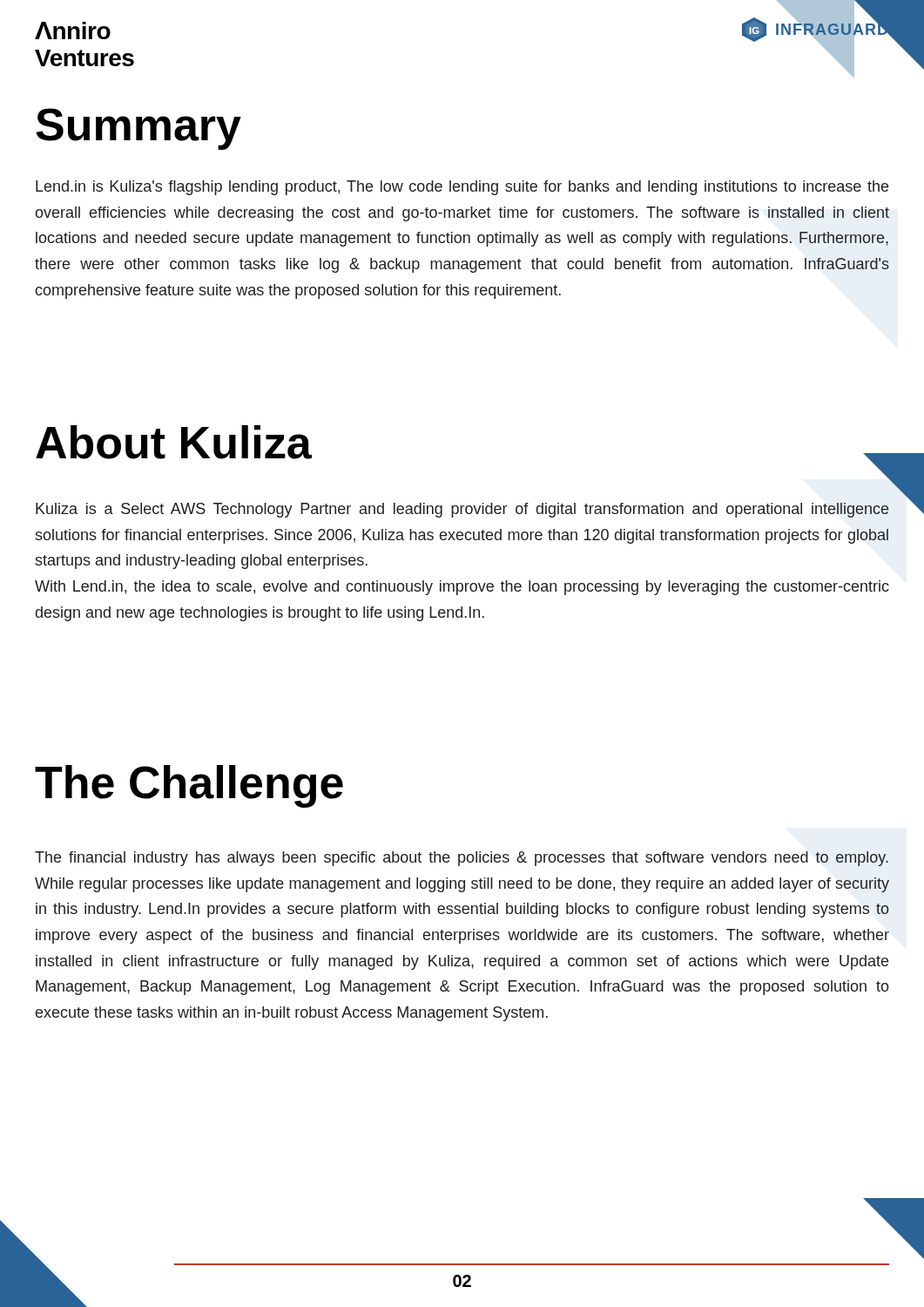Locate the logo

tap(815, 30)
